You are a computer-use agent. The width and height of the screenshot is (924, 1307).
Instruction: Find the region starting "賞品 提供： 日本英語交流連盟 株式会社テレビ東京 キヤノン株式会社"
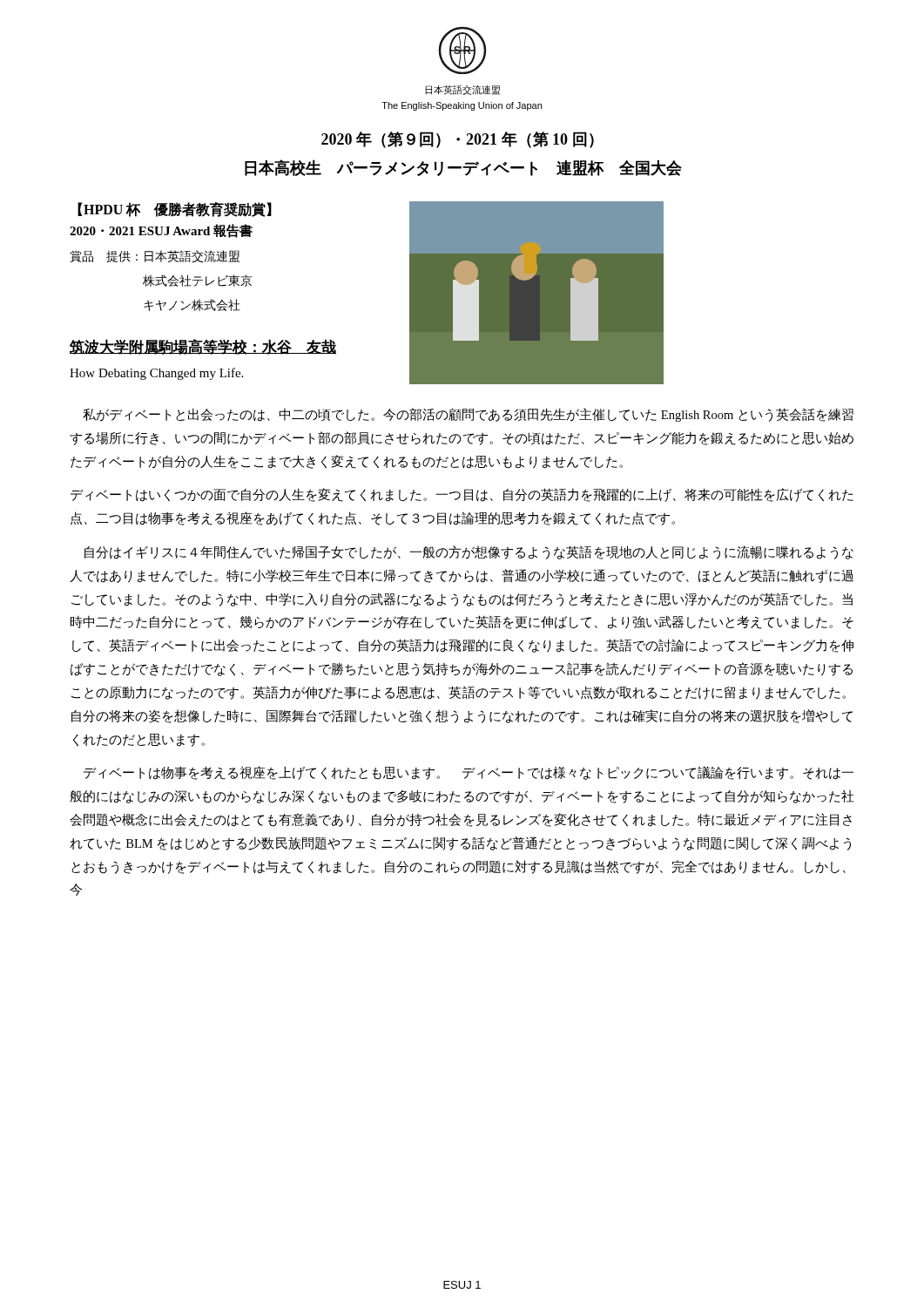[231, 281]
